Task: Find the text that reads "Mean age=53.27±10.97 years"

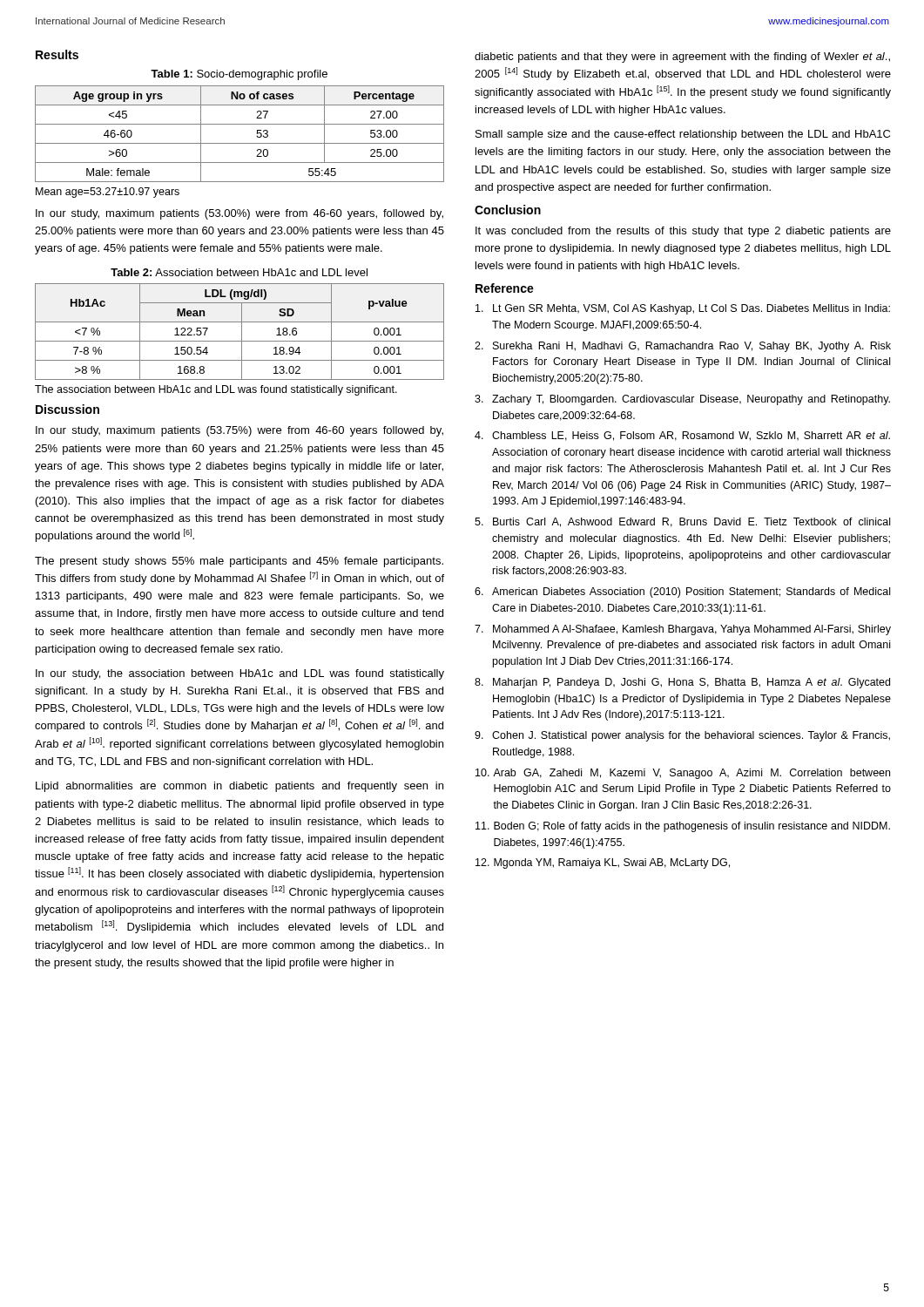Action: click(107, 192)
